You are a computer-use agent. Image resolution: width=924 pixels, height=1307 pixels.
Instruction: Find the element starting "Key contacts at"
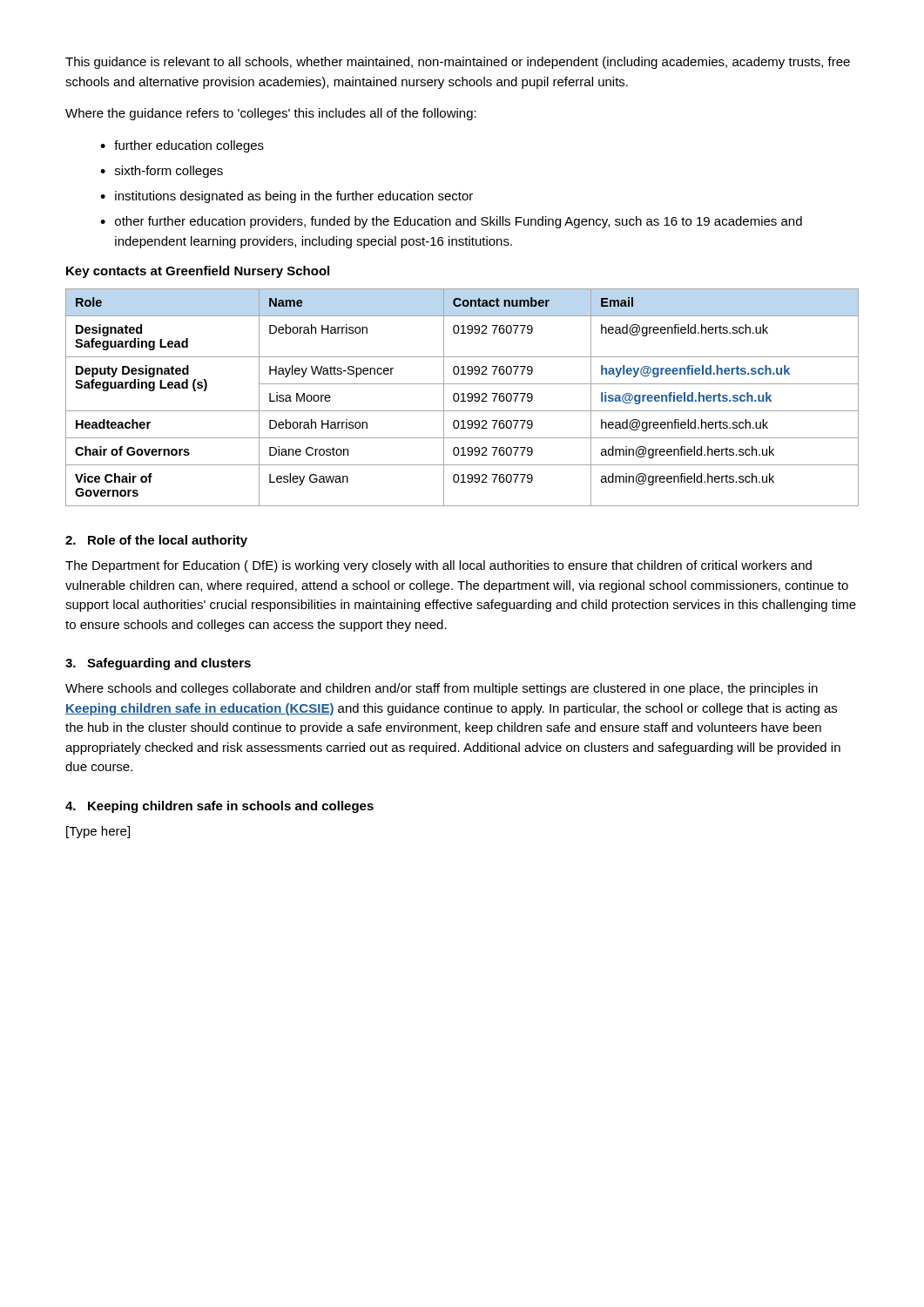tap(198, 271)
